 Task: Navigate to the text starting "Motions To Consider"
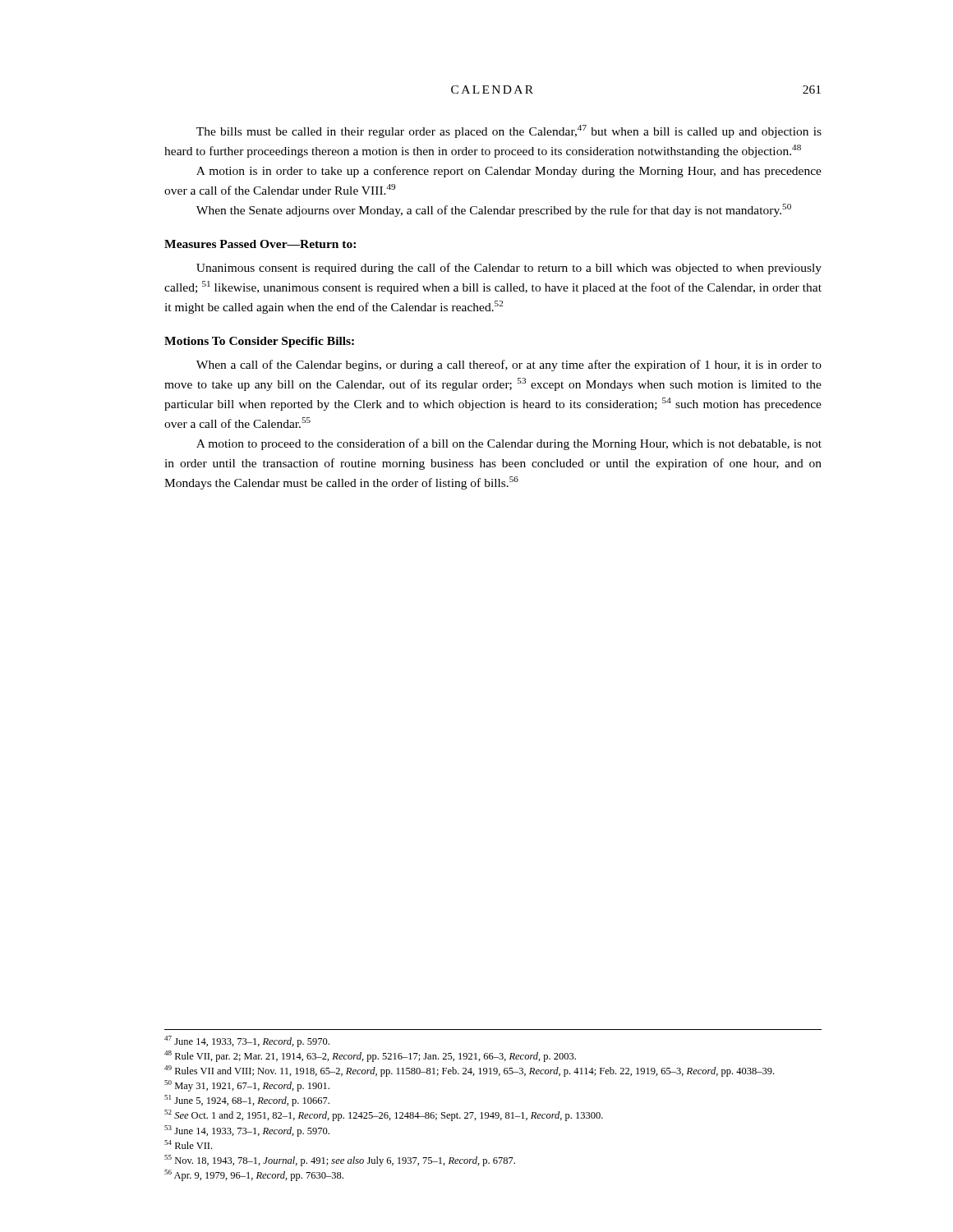(x=260, y=341)
